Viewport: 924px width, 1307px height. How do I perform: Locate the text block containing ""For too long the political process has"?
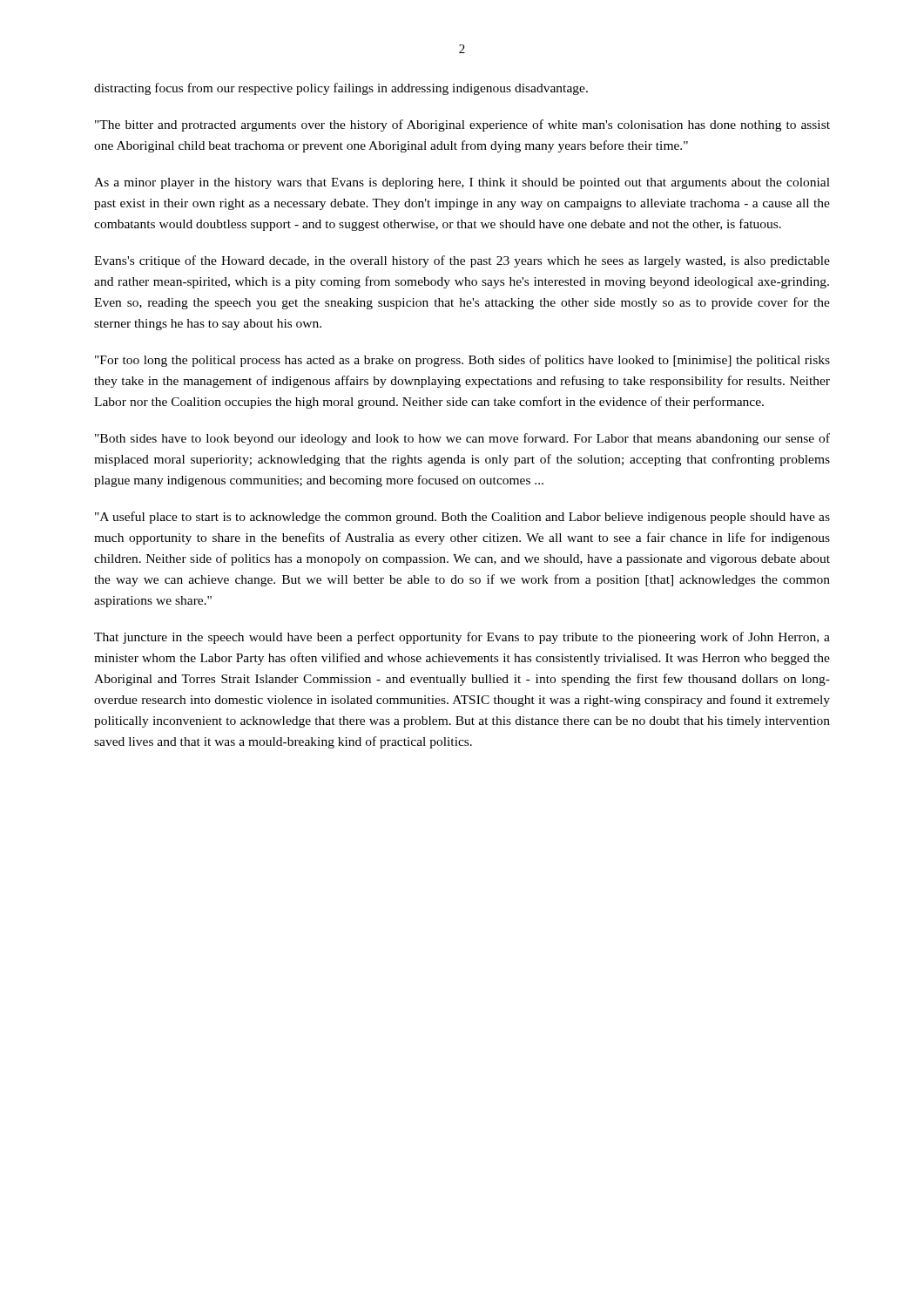tap(462, 380)
